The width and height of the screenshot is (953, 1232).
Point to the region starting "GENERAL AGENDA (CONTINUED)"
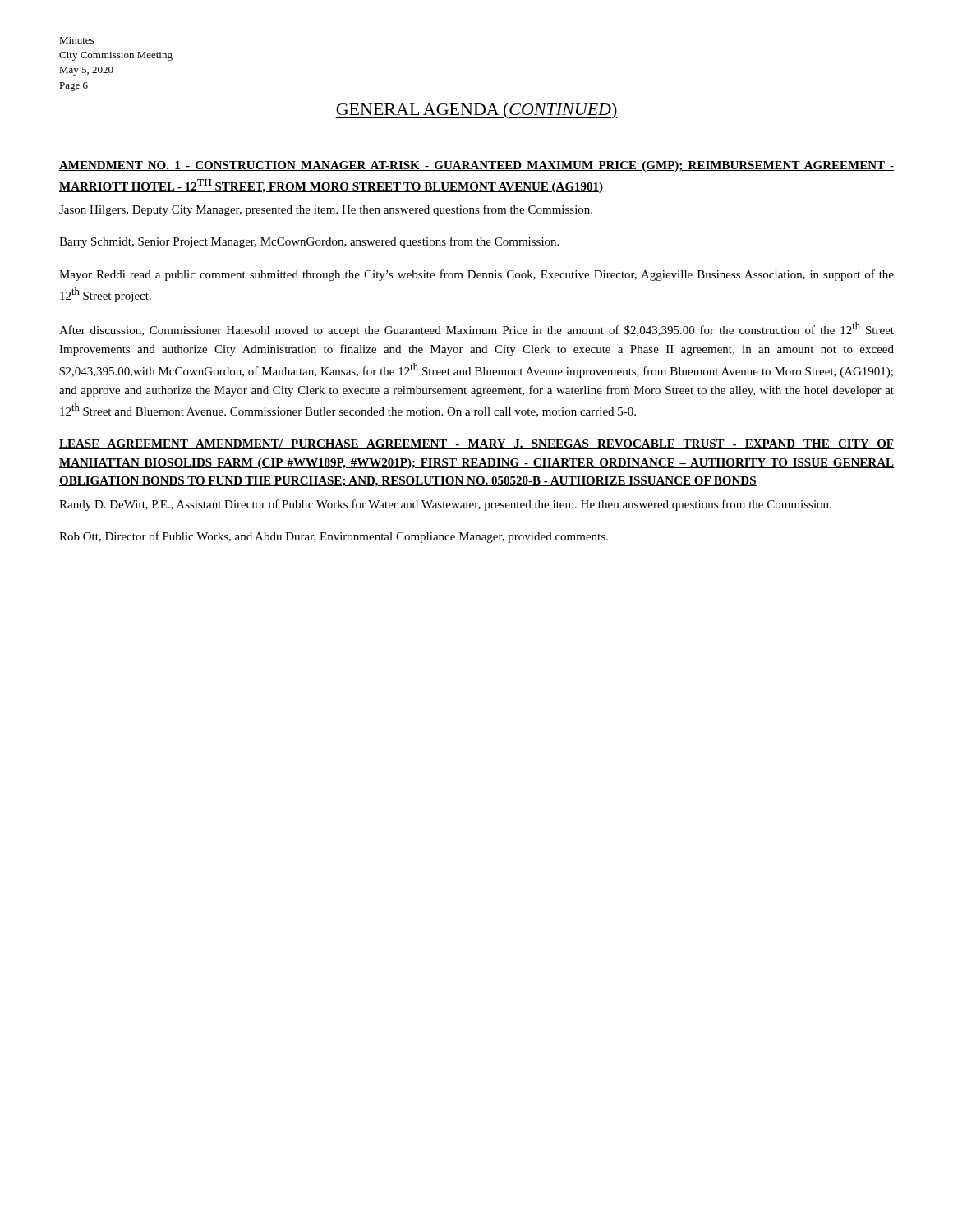(x=476, y=109)
